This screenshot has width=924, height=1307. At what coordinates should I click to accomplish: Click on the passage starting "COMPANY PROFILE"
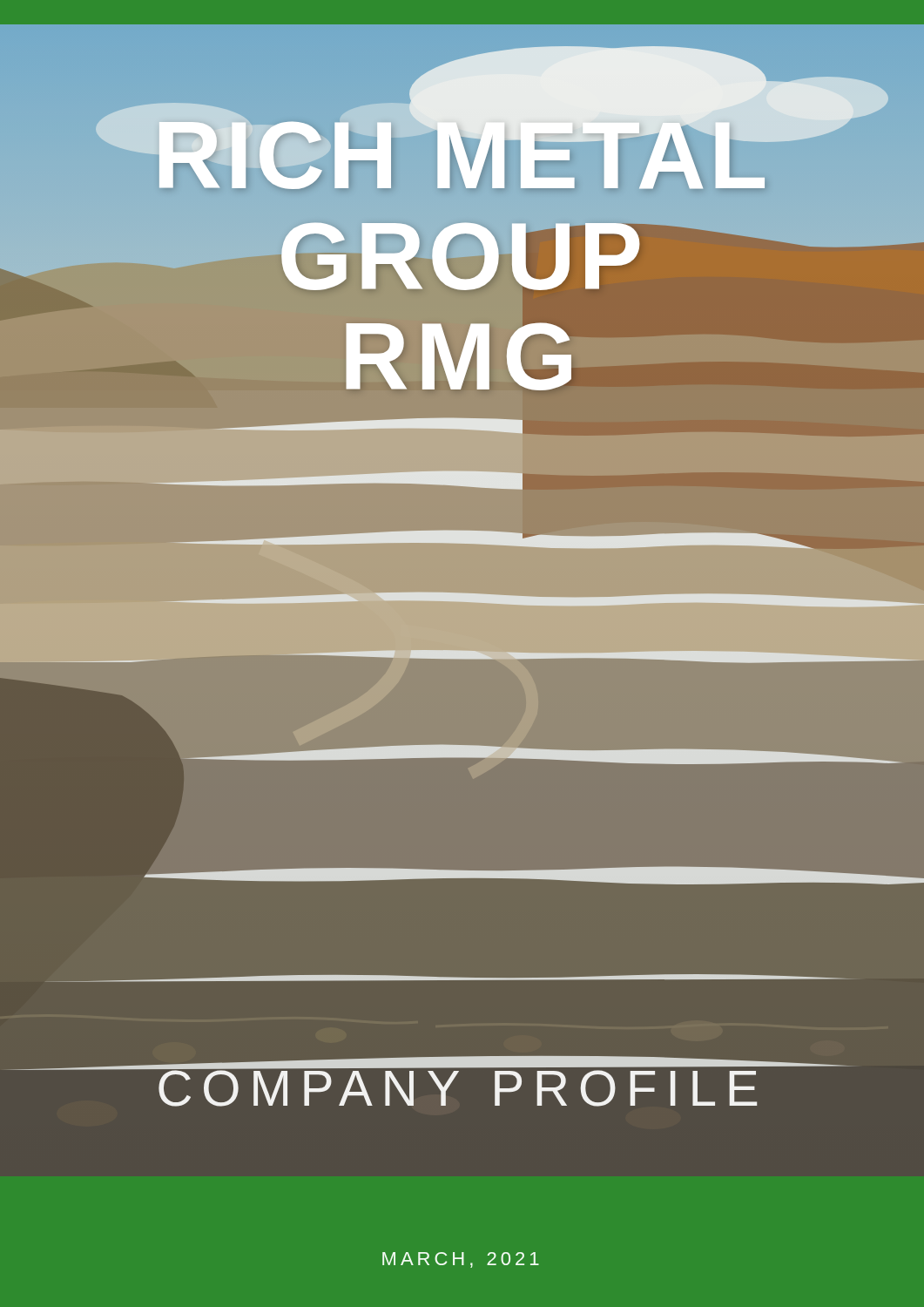point(462,1088)
